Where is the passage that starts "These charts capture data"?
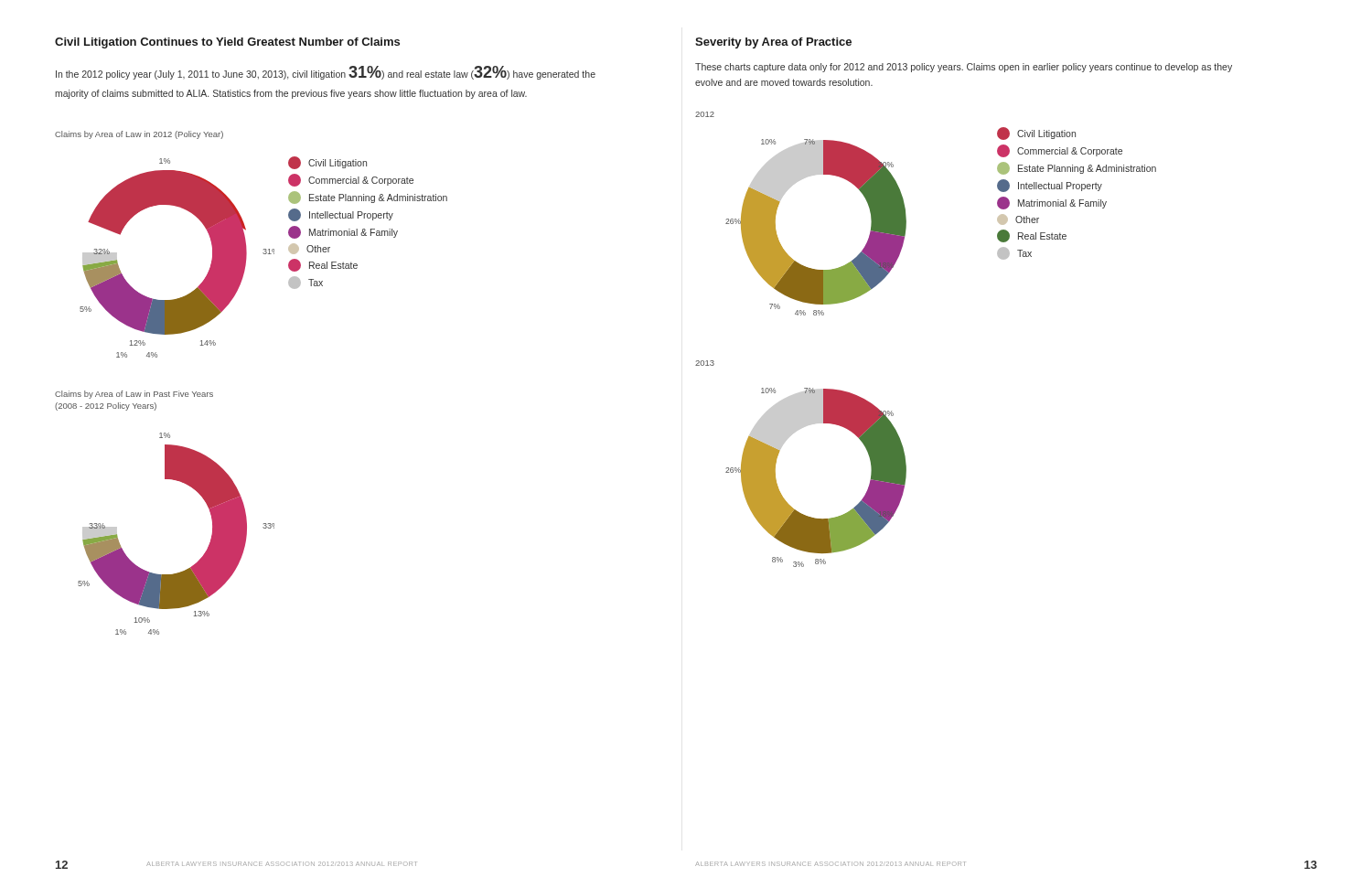Image resolution: width=1372 pixels, height=888 pixels. pyautogui.click(x=964, y=74)
